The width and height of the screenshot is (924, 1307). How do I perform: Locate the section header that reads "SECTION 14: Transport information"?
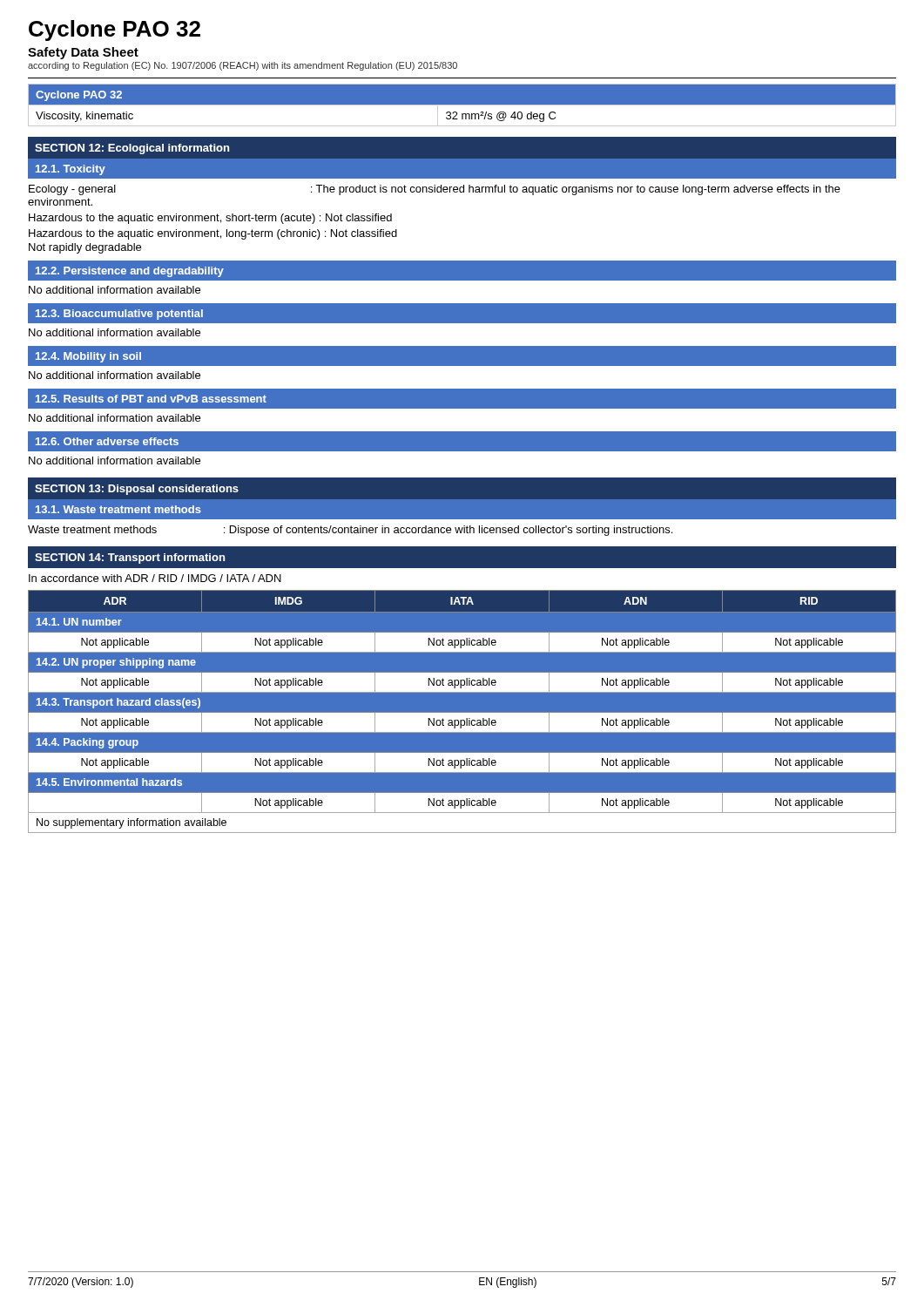(x=130, y=557)
